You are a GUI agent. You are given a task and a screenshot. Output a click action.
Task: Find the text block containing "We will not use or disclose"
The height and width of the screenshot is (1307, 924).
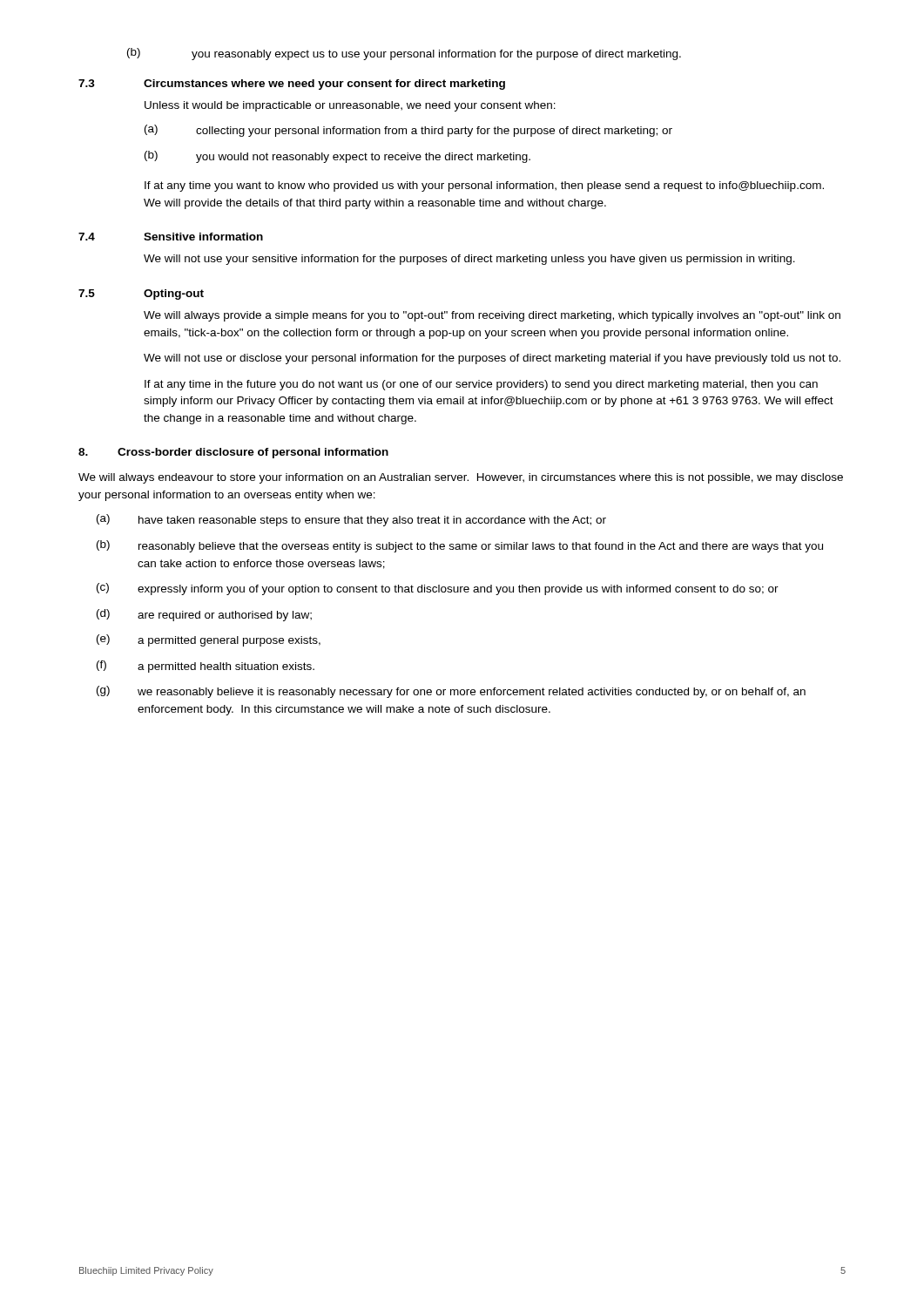click(x=493, y=358)
